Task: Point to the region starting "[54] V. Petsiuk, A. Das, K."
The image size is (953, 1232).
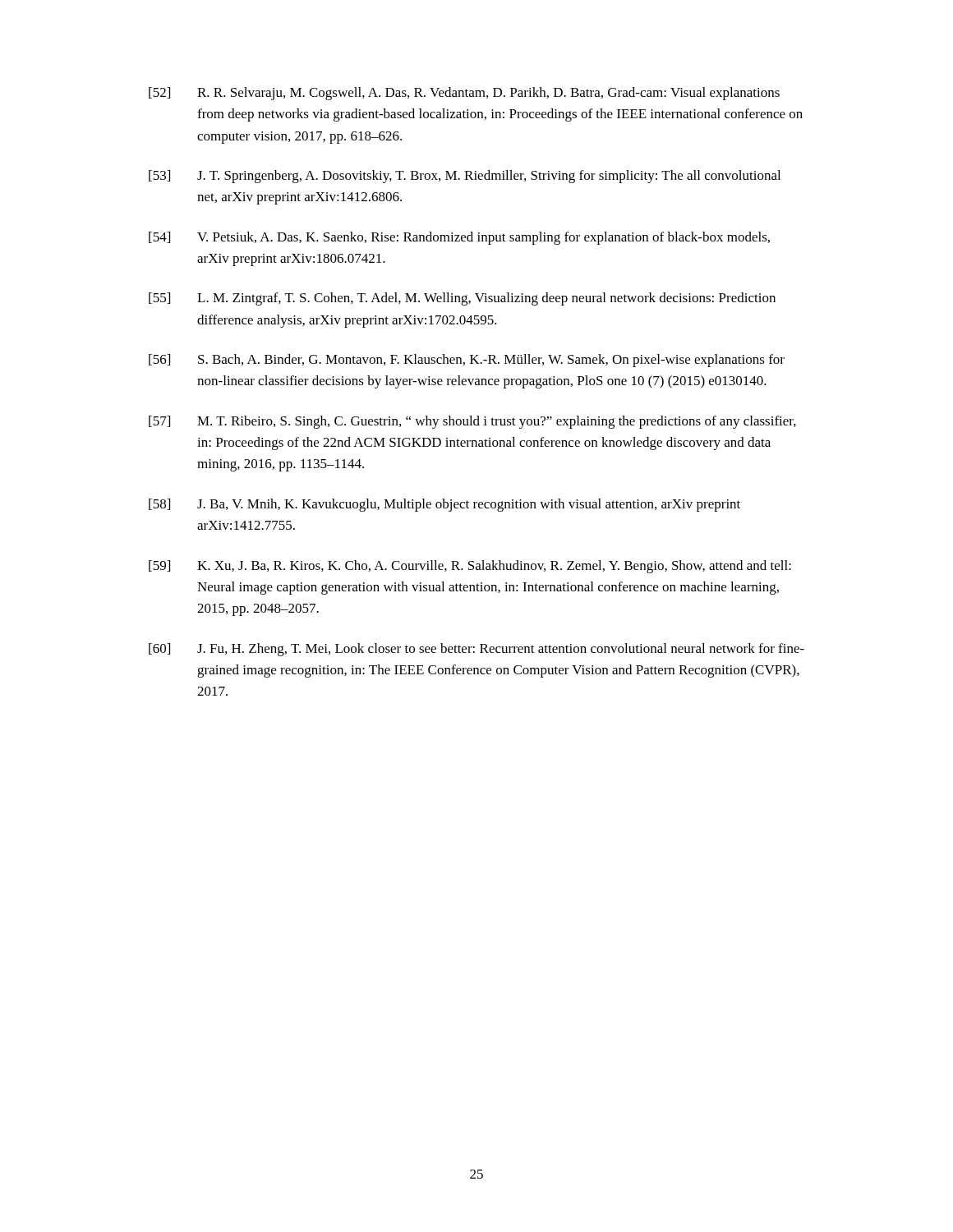Action: [476, 248]
